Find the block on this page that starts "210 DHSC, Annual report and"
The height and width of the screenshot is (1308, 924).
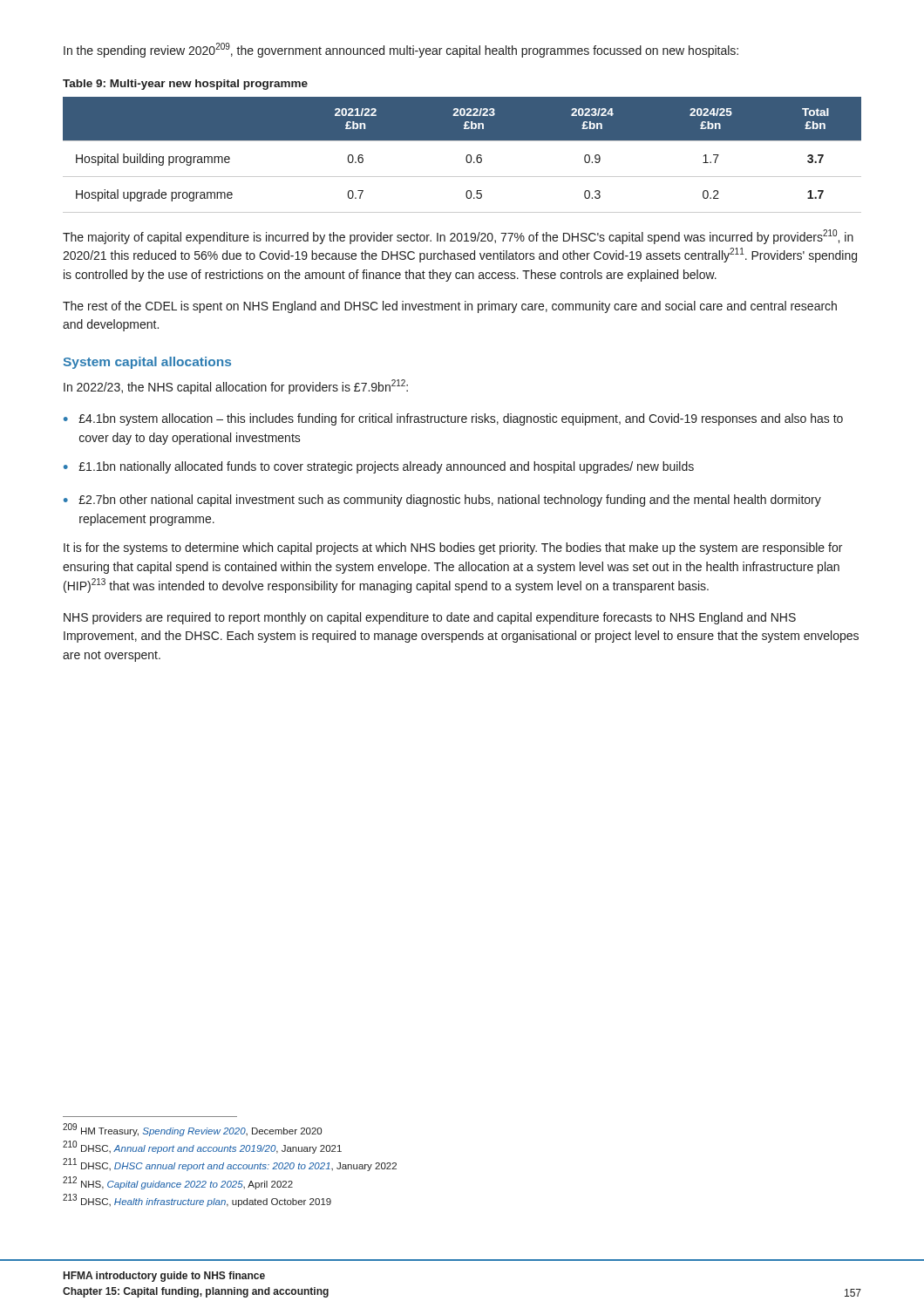(x=202, y=1148)
